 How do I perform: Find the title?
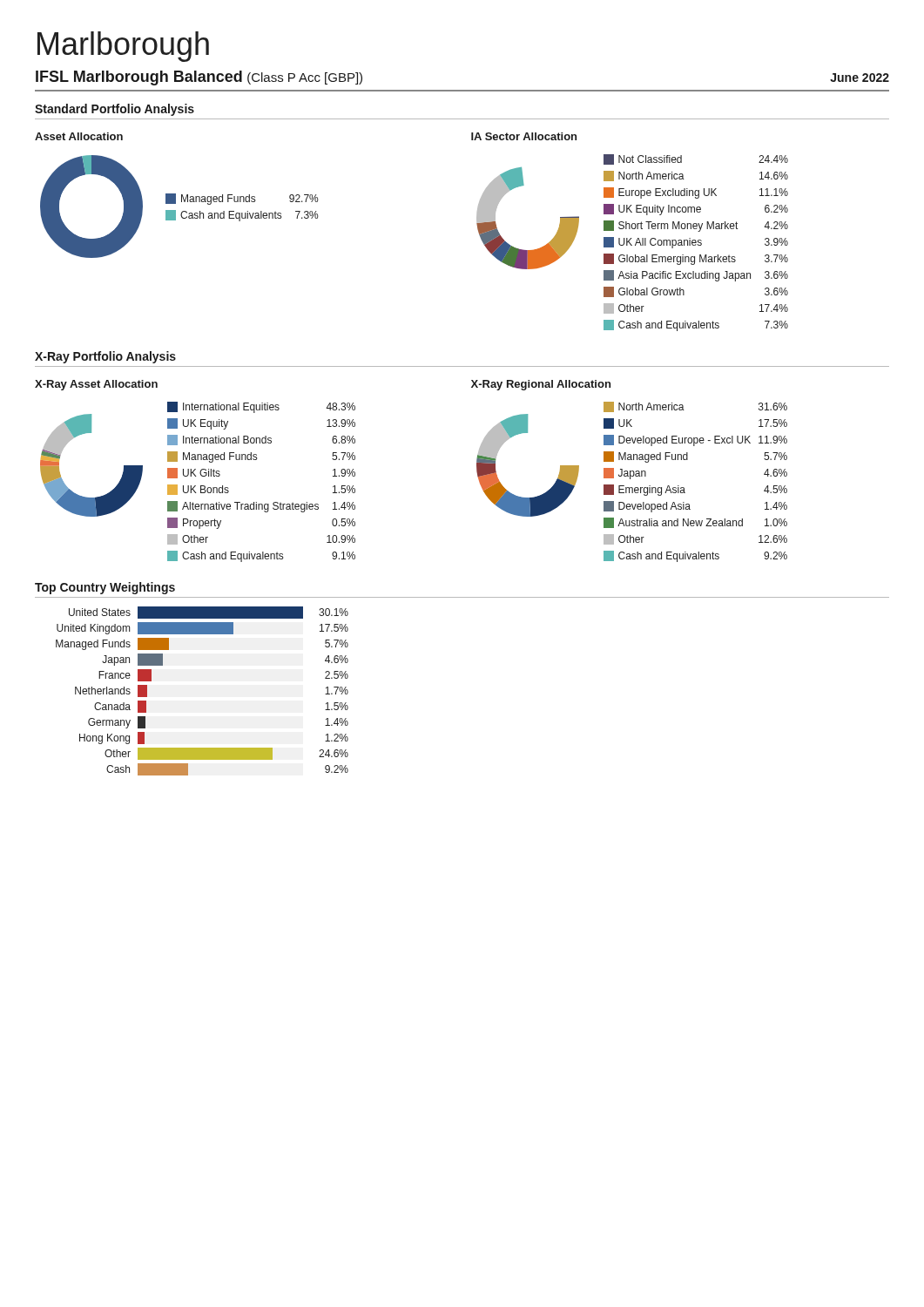click(123, 44)
